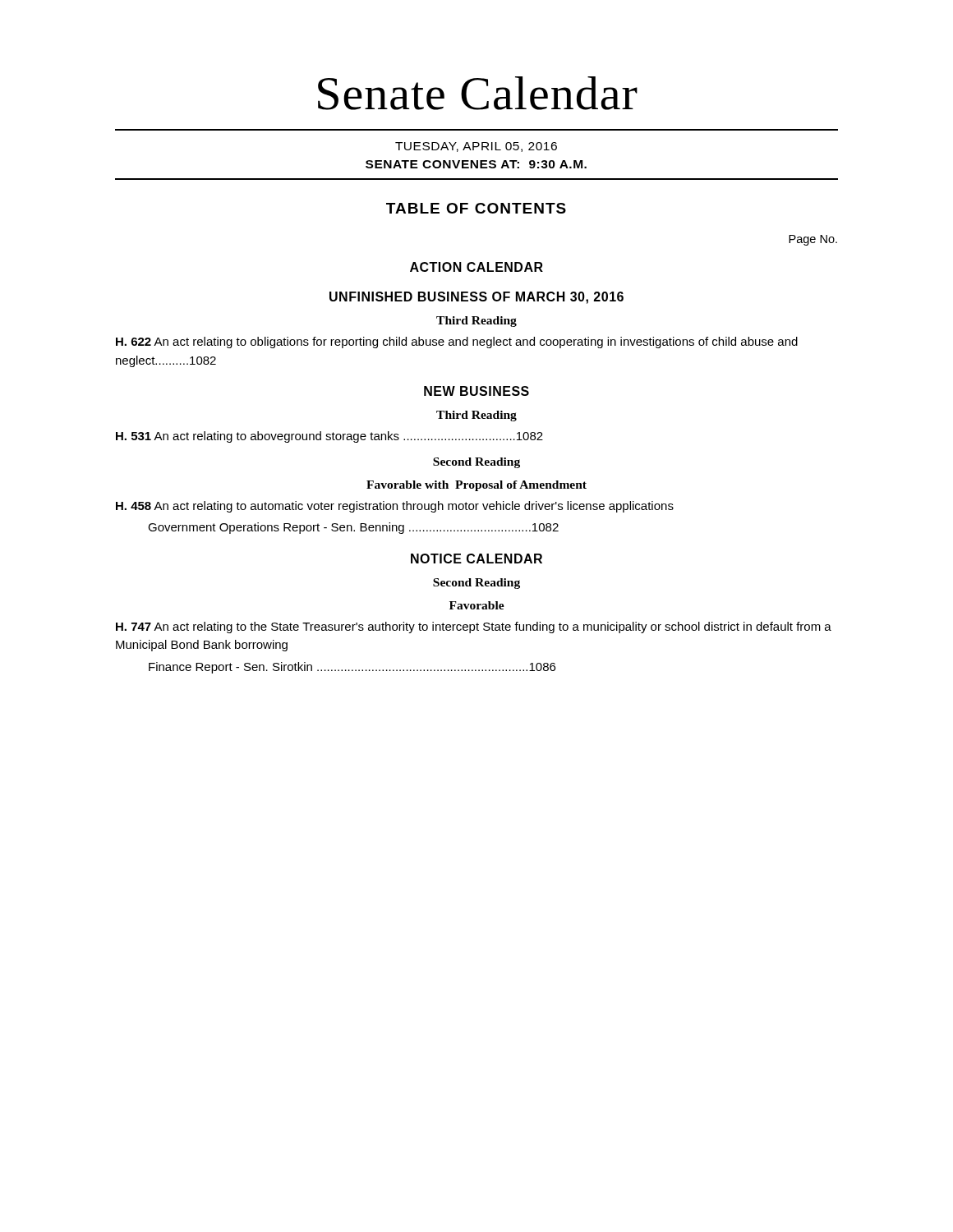
Task: Find the text starting "TABLE OF CONTENTS"
Action: point(476,208)
